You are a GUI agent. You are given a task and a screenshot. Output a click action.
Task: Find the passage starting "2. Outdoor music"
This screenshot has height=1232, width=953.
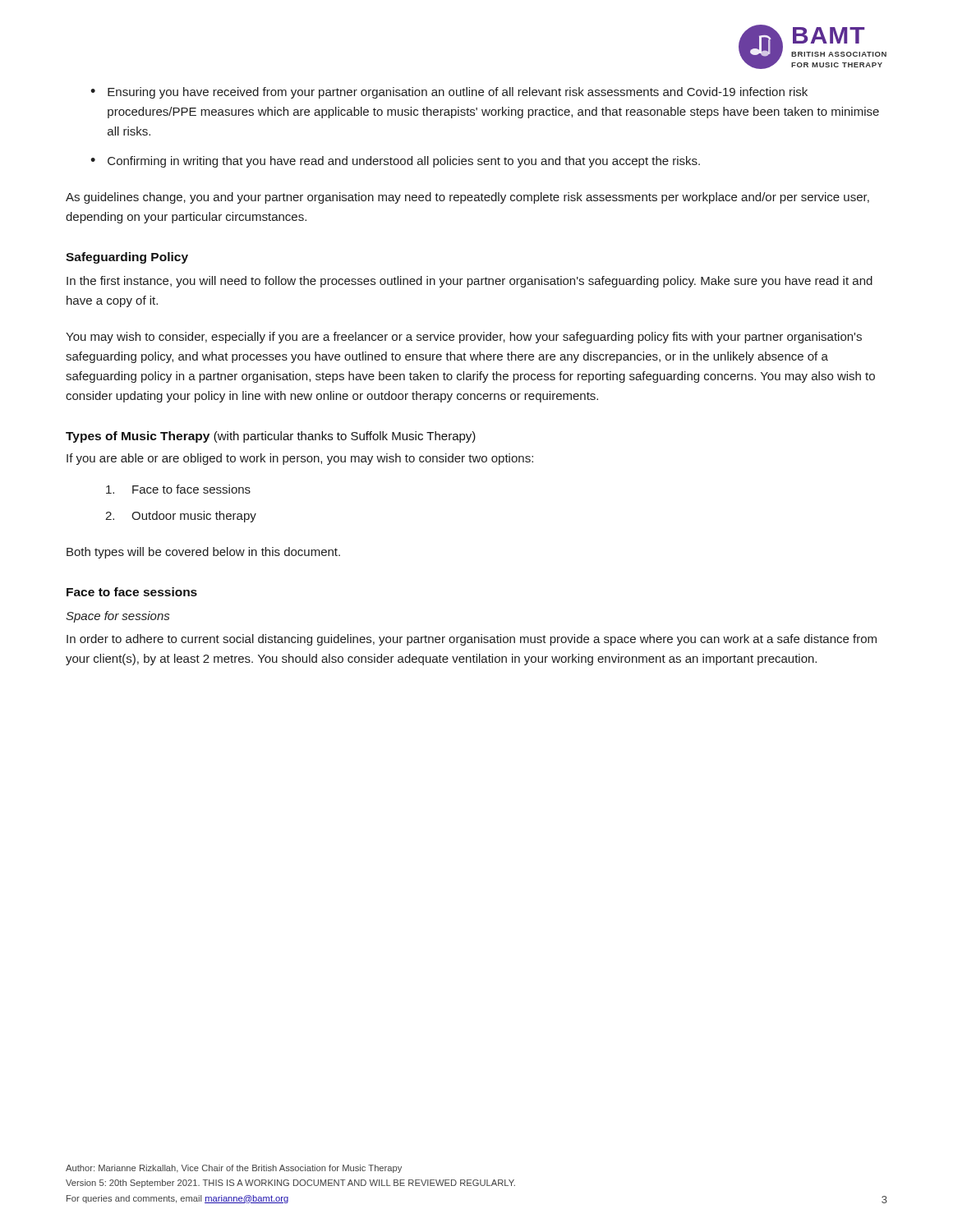(181, 516)
